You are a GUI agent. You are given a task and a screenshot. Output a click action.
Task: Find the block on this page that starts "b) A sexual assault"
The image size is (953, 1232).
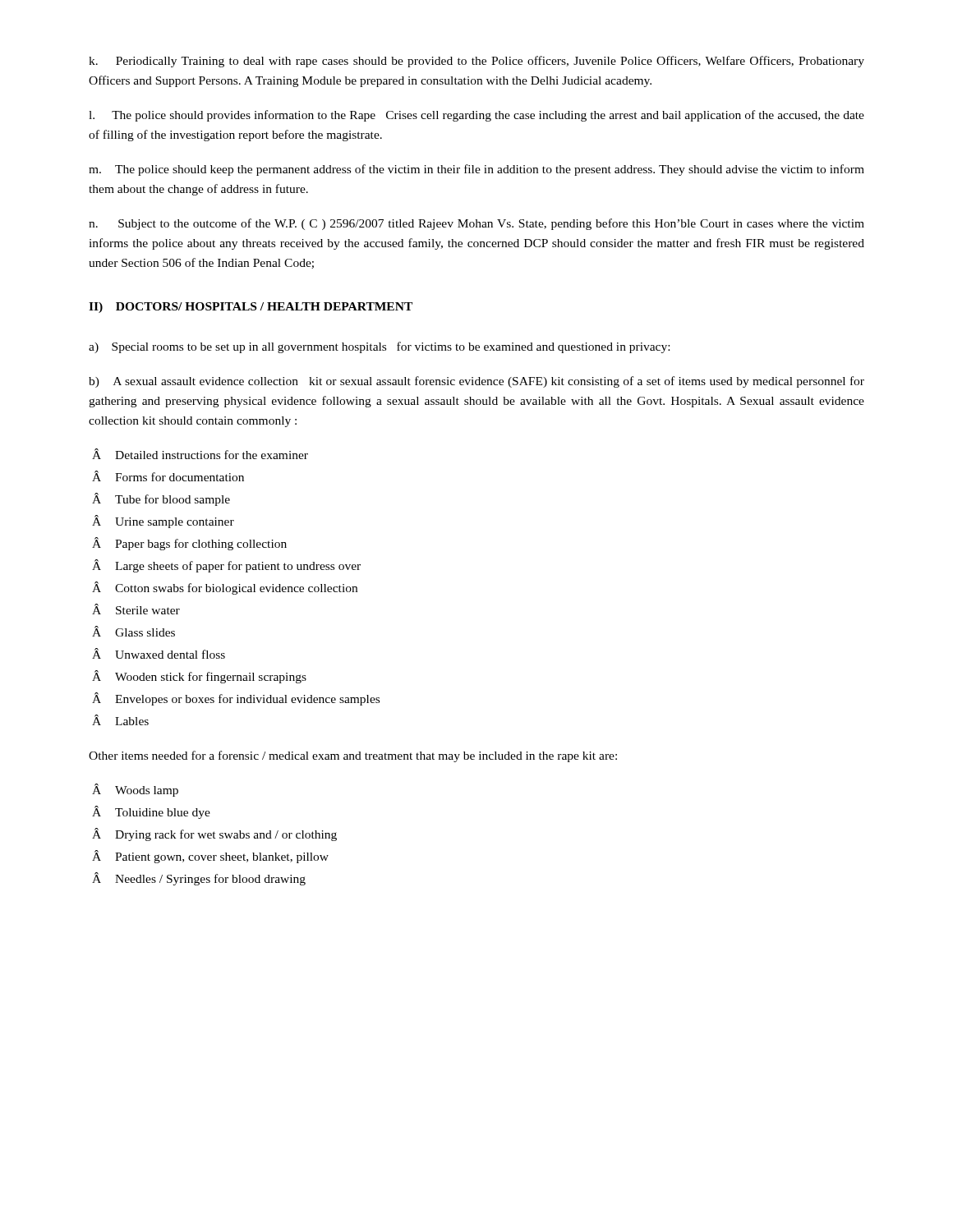tap(476, 401)
